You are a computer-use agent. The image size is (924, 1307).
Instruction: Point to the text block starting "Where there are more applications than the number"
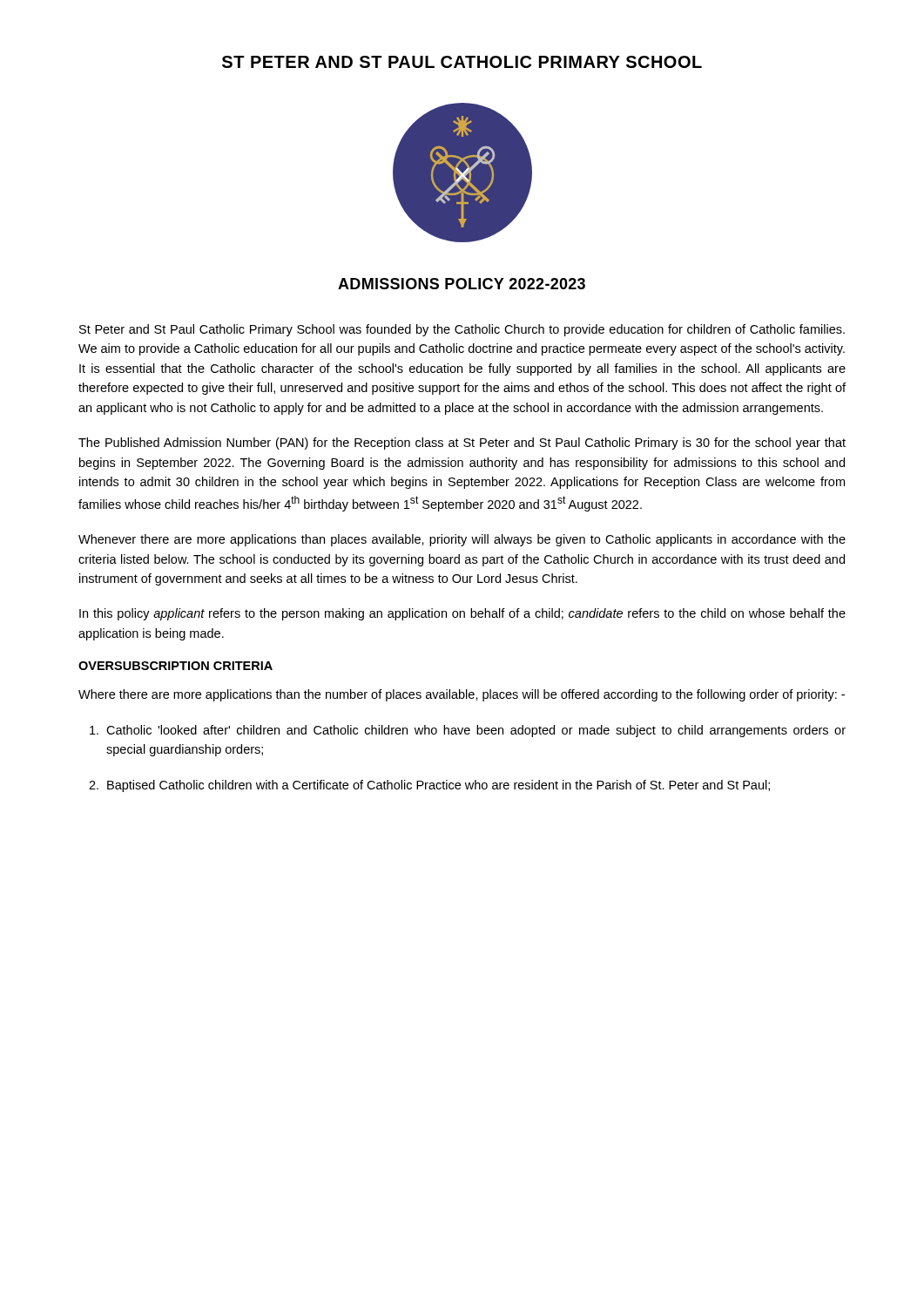point(462,695)
